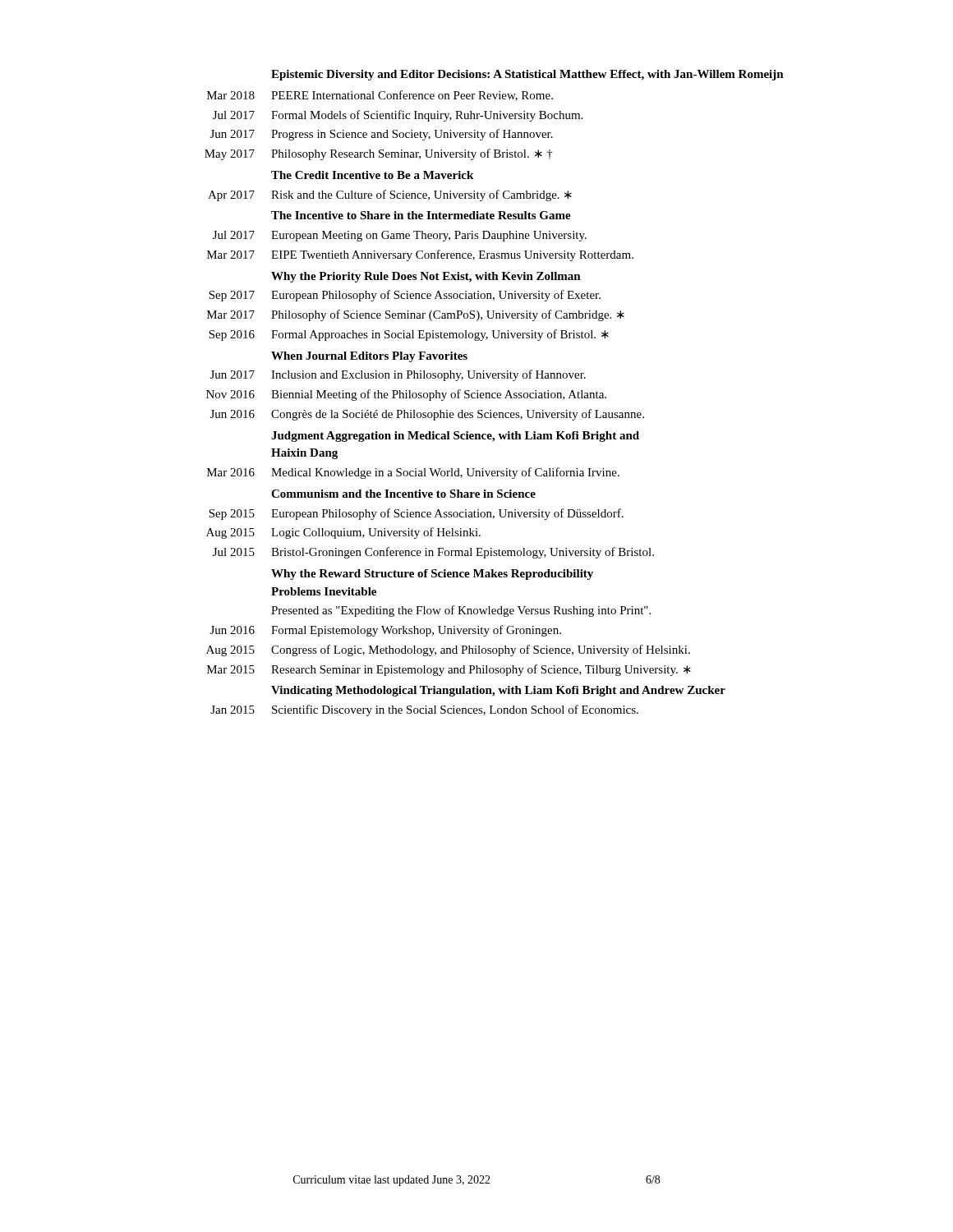The image size is (953, 1232).
Task: Navigate to the text starting "Why the Reward Structure of Science Makes ReproducibilityProblems"
Action: pyautogui.click(x=432, y=582)
